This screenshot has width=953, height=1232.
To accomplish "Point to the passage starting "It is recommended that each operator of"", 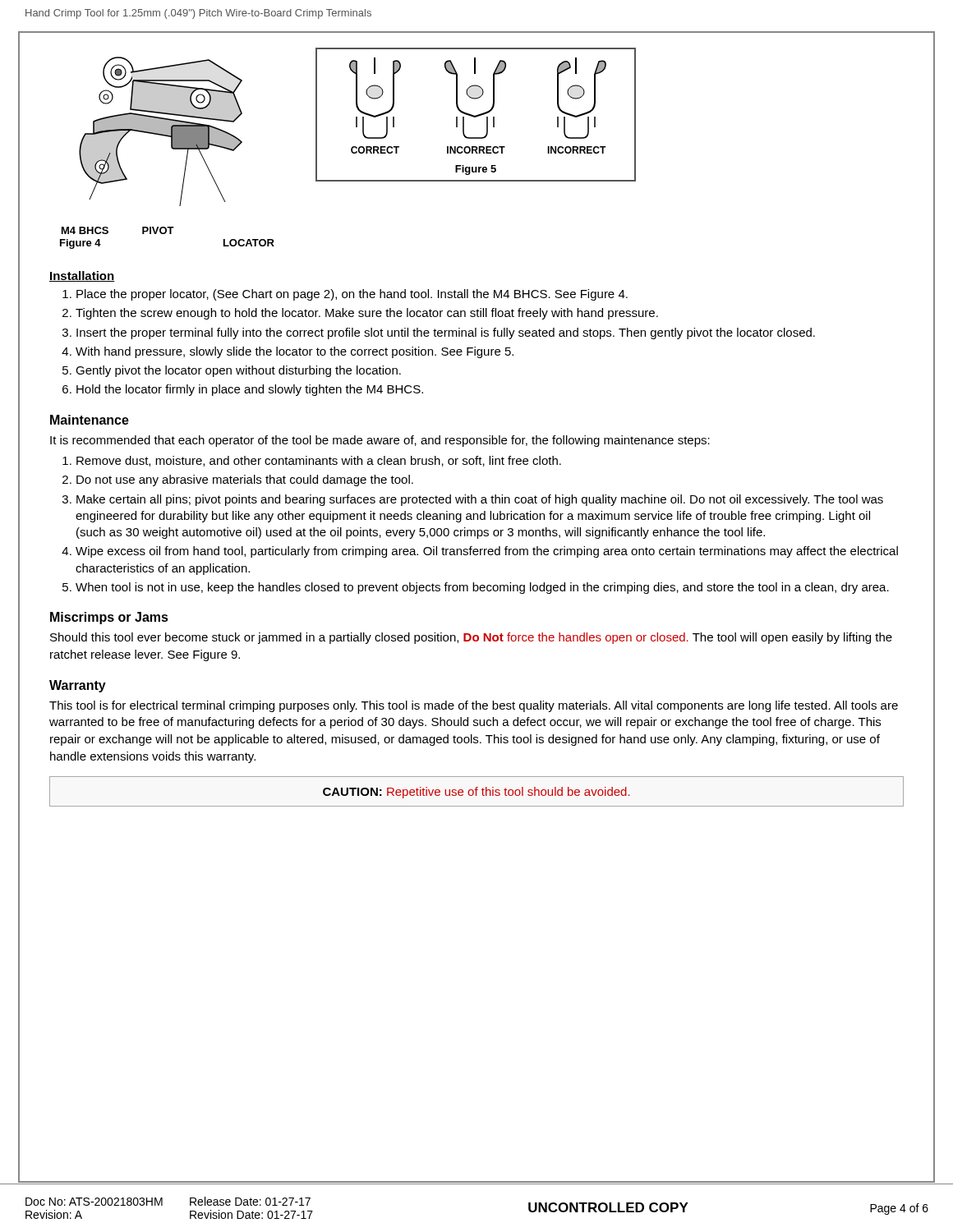I will coord(380,439).
